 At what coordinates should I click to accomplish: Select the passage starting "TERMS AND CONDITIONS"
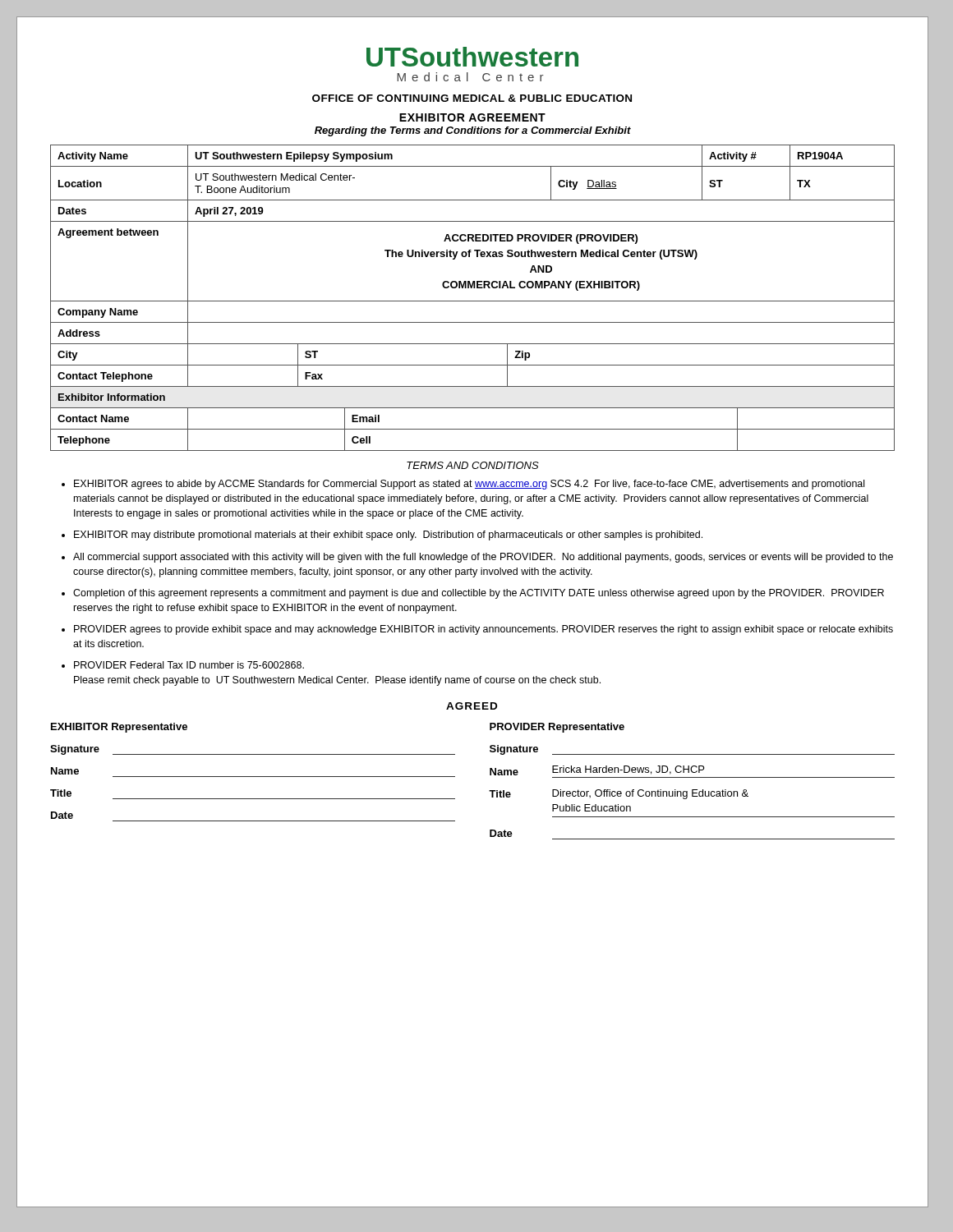tap(472, 465)
